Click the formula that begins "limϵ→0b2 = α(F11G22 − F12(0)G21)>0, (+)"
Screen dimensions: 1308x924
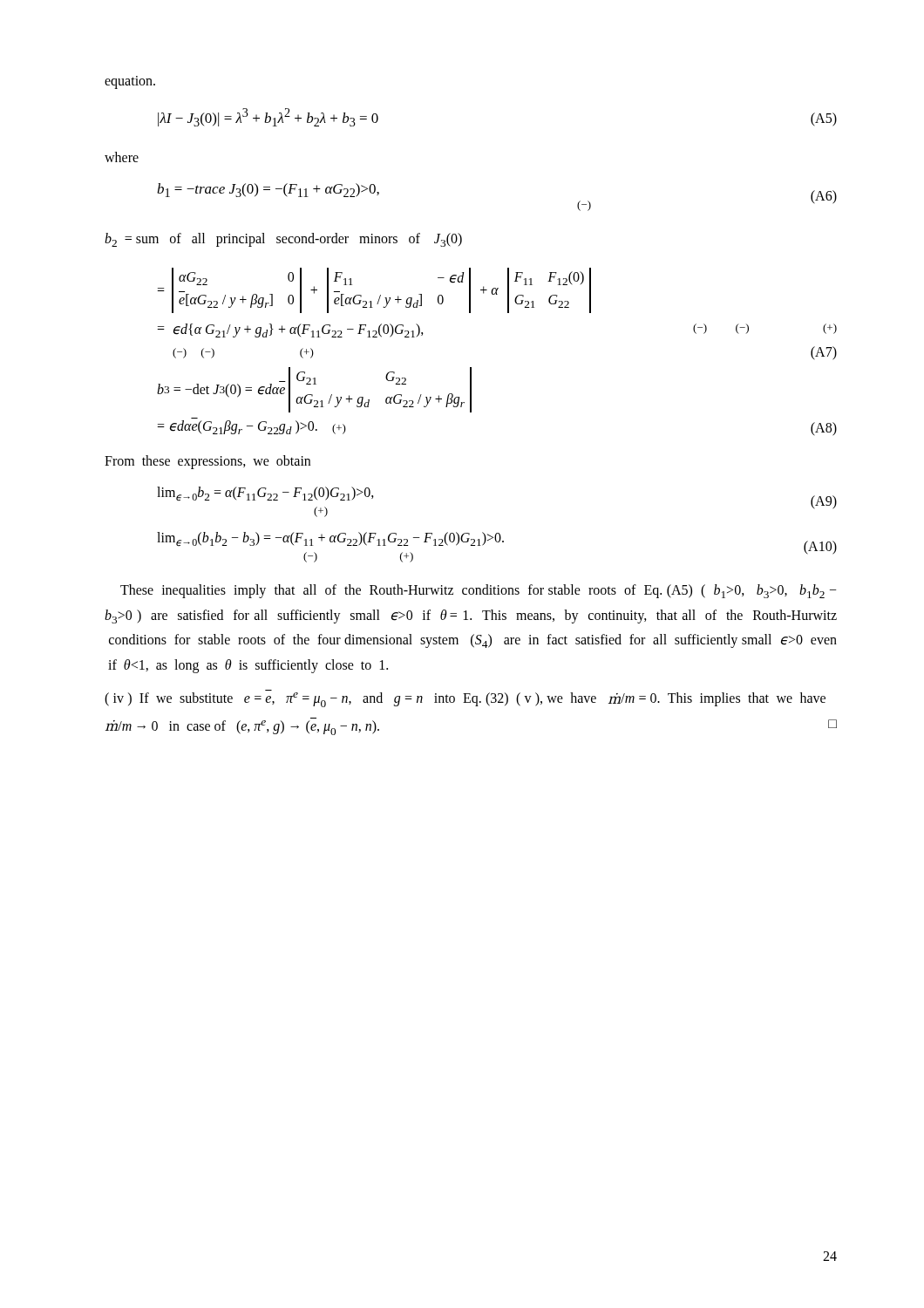point(267,500)
